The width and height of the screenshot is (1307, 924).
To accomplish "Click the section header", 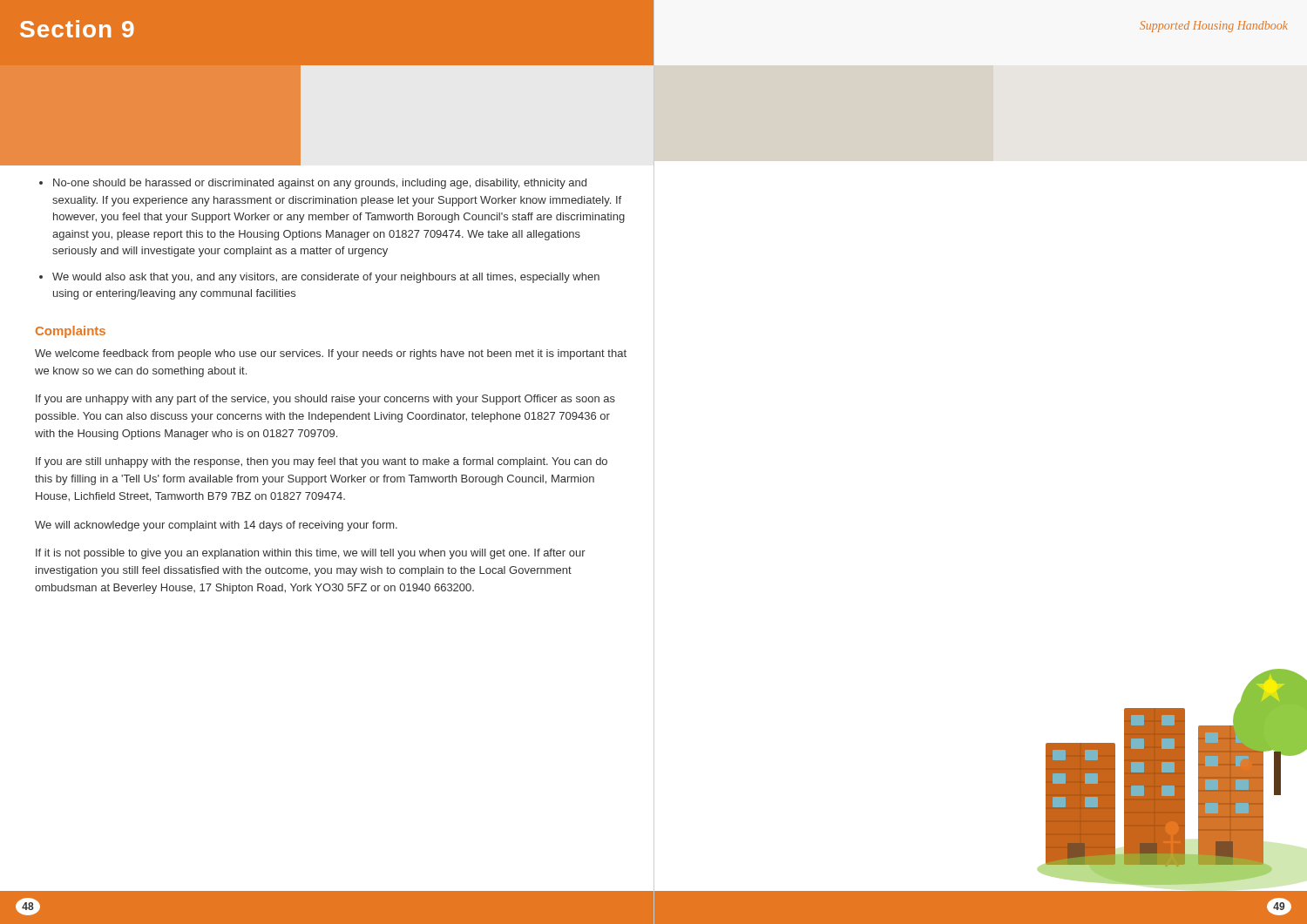I will tap(70, 330).
